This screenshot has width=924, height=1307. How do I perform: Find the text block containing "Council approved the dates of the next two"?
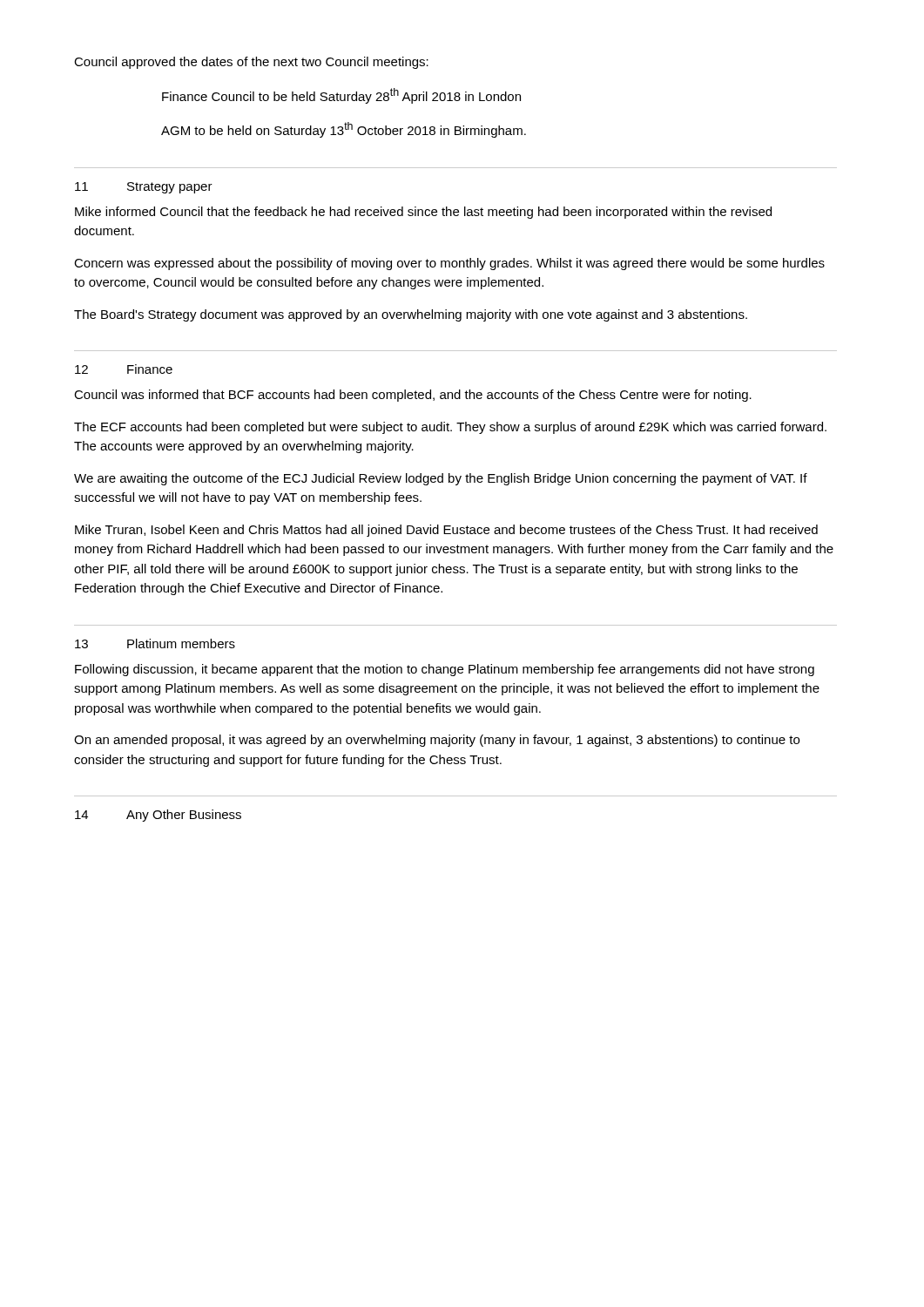(251, 63)
